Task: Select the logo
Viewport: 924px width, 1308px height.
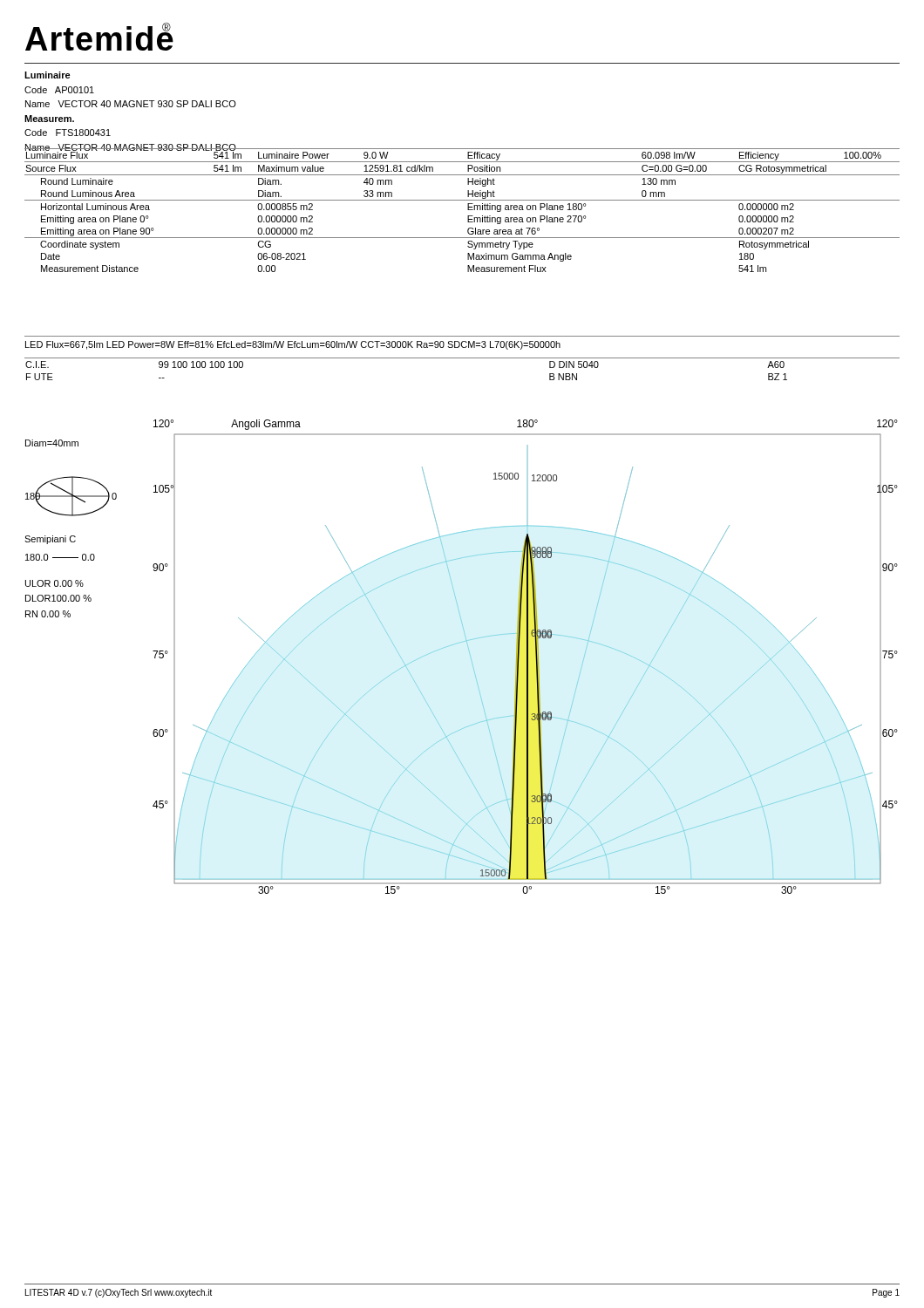Action: 103,38
